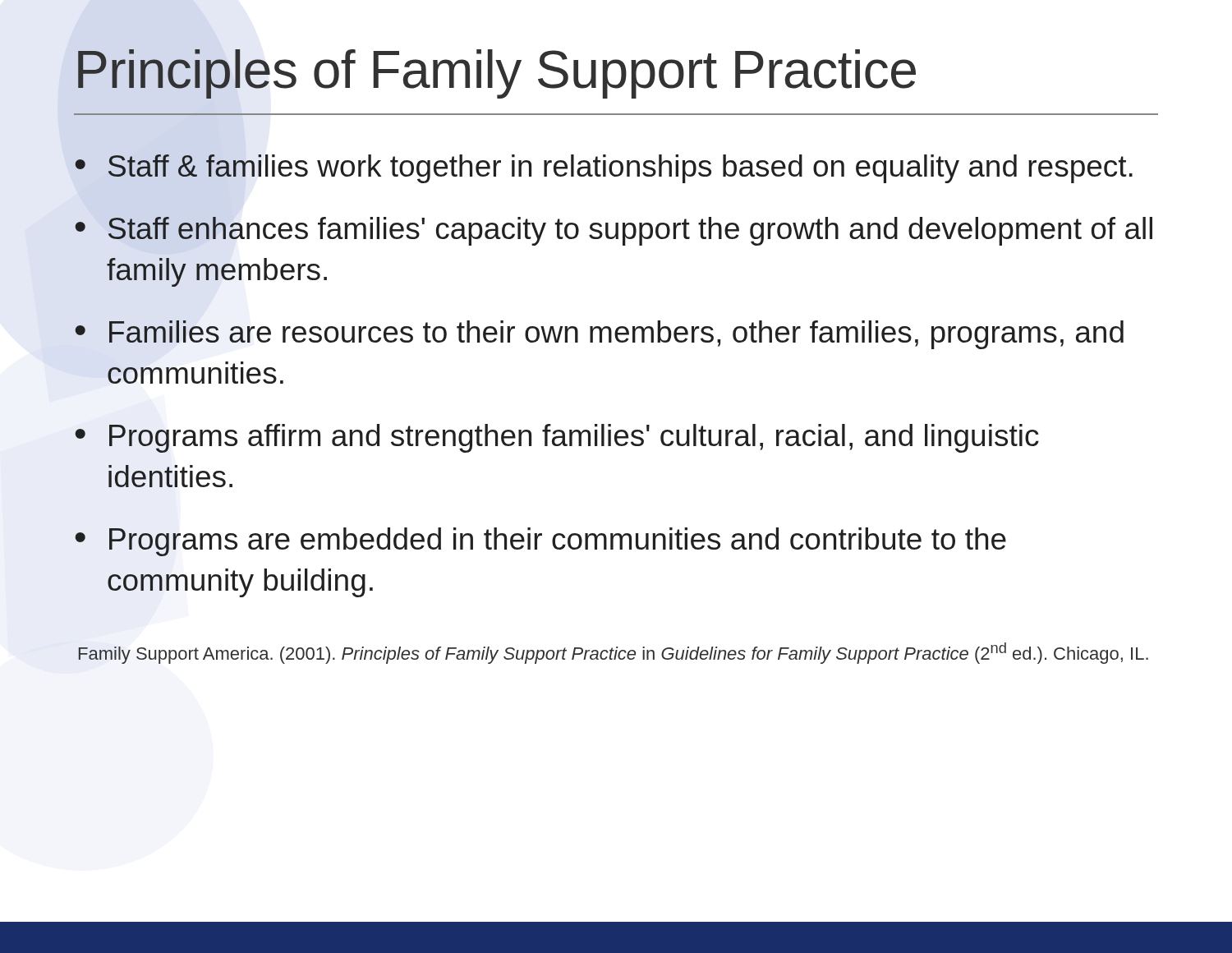Select the list item containing "• Families are"
The height and width of the screenshot is (953, 1232).
[x=616, y=353]
